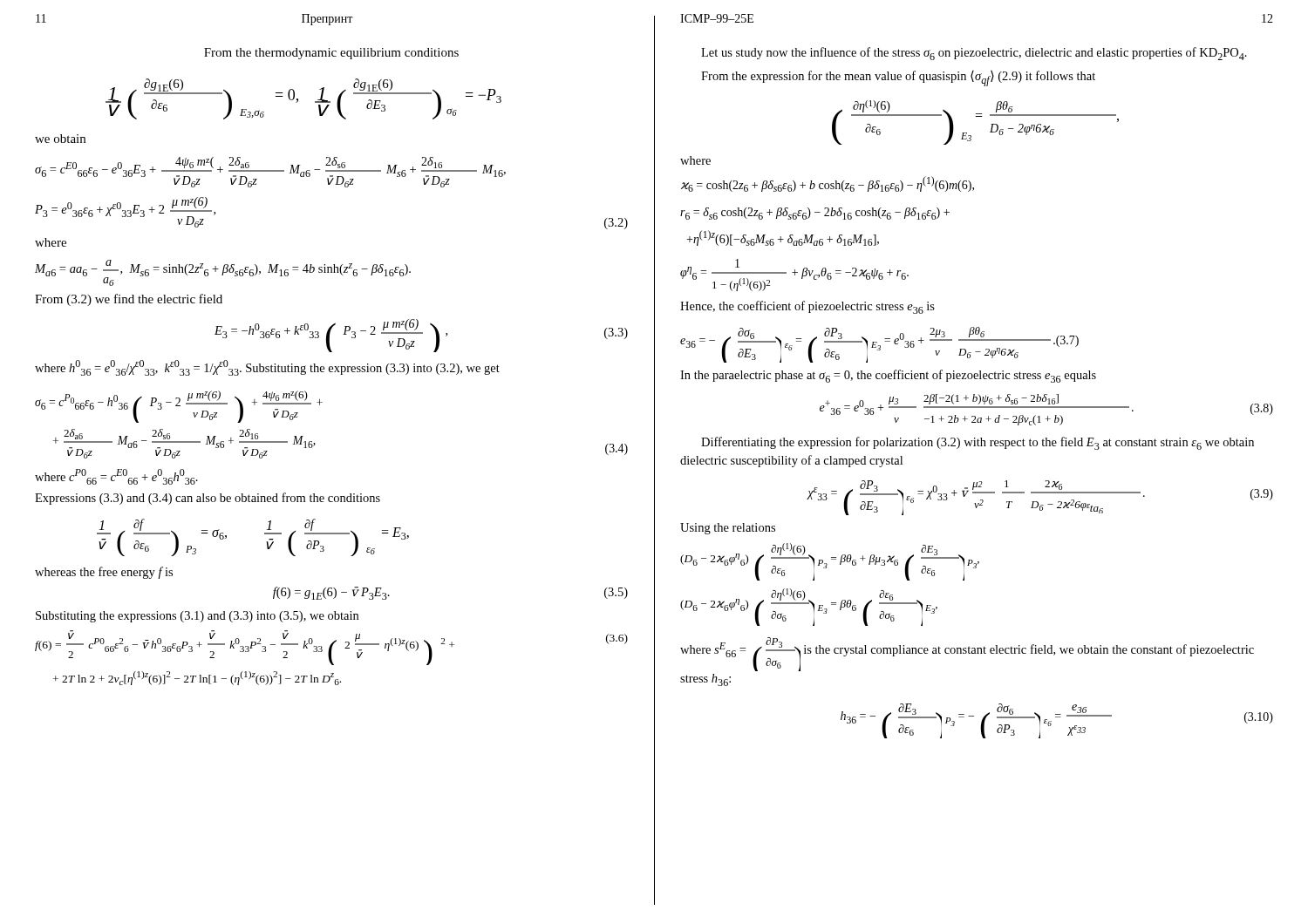Image resolution: width=1308 pixels, height=924 pixels.
Task: Find the block on this page that starts "Let us study now the influence"
Action: [974, 54]
